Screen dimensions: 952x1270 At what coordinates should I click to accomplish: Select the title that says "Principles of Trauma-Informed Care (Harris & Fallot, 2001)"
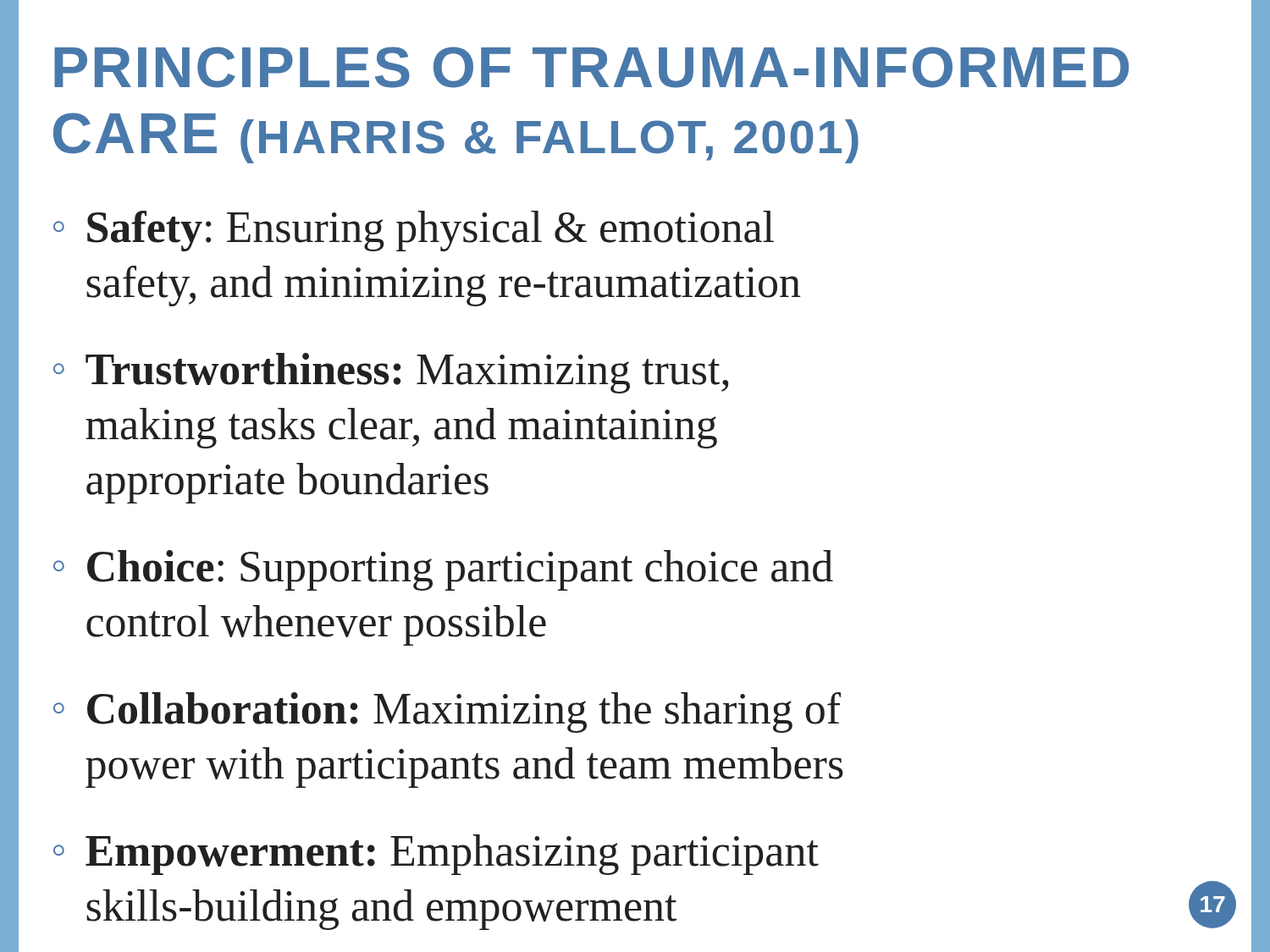click(x=631, y=100)
